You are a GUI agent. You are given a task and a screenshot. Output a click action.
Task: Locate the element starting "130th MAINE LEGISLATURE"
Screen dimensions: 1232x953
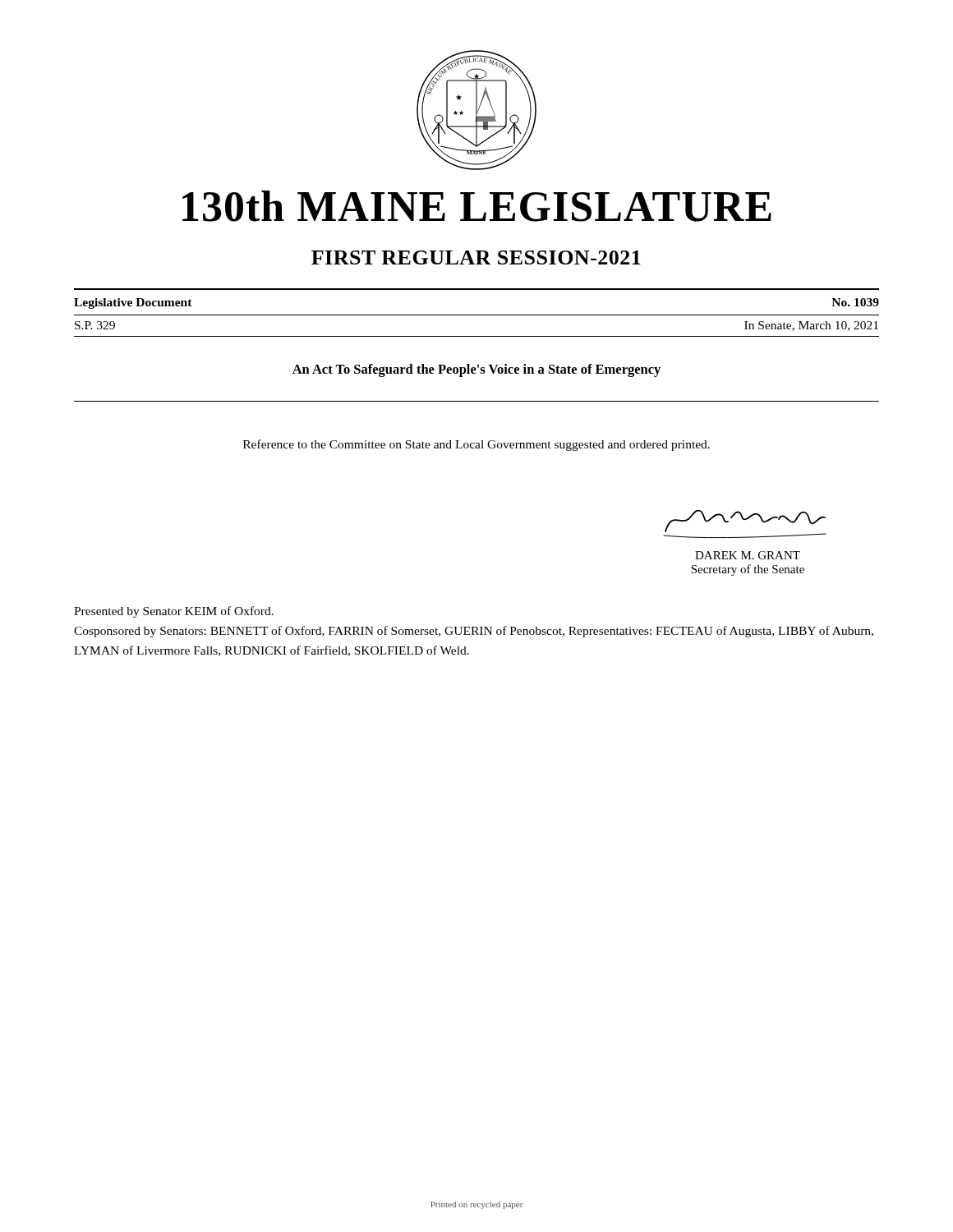[476, 207]
